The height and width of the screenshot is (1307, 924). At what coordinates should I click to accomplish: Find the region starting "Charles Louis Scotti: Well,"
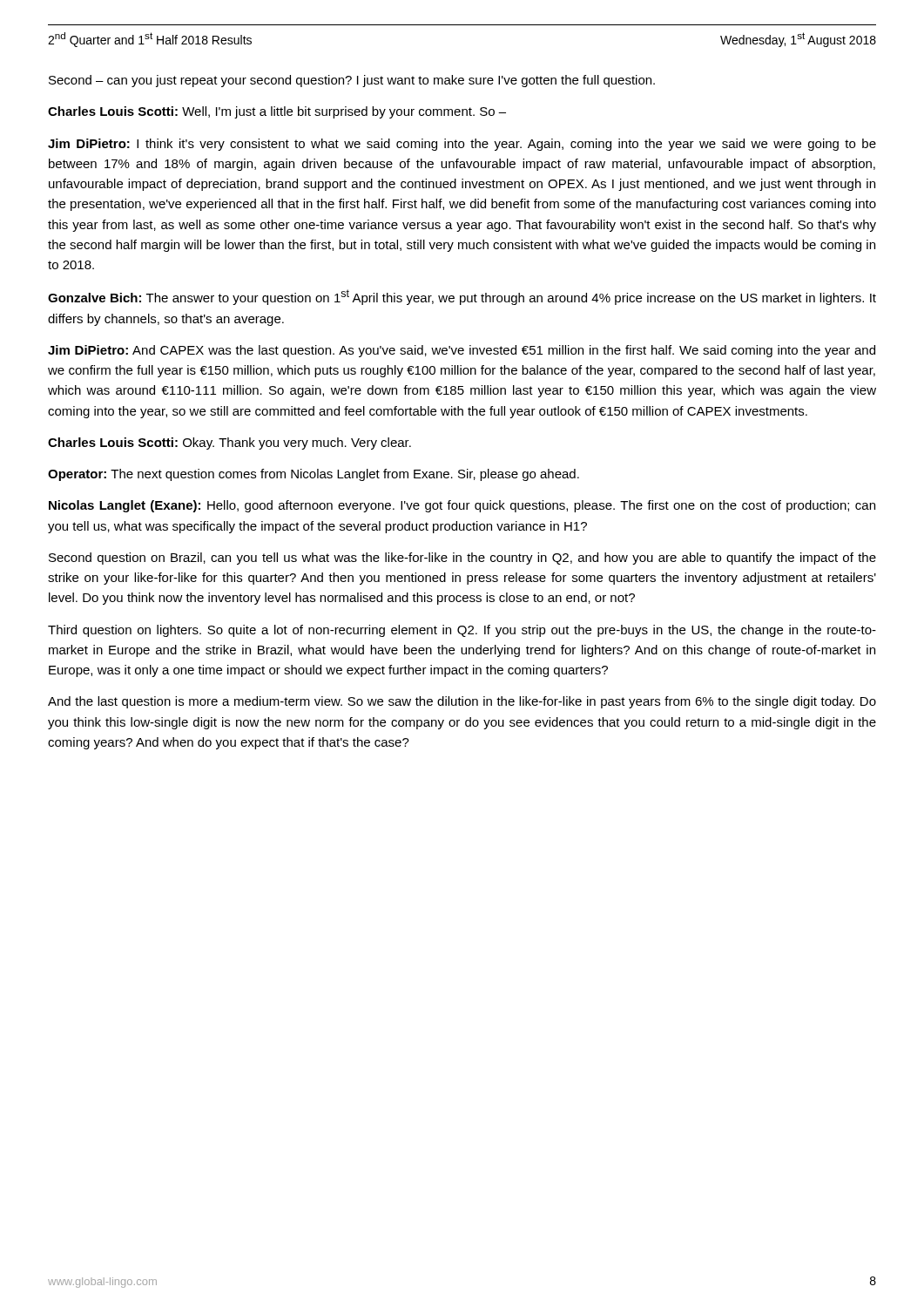277,111
